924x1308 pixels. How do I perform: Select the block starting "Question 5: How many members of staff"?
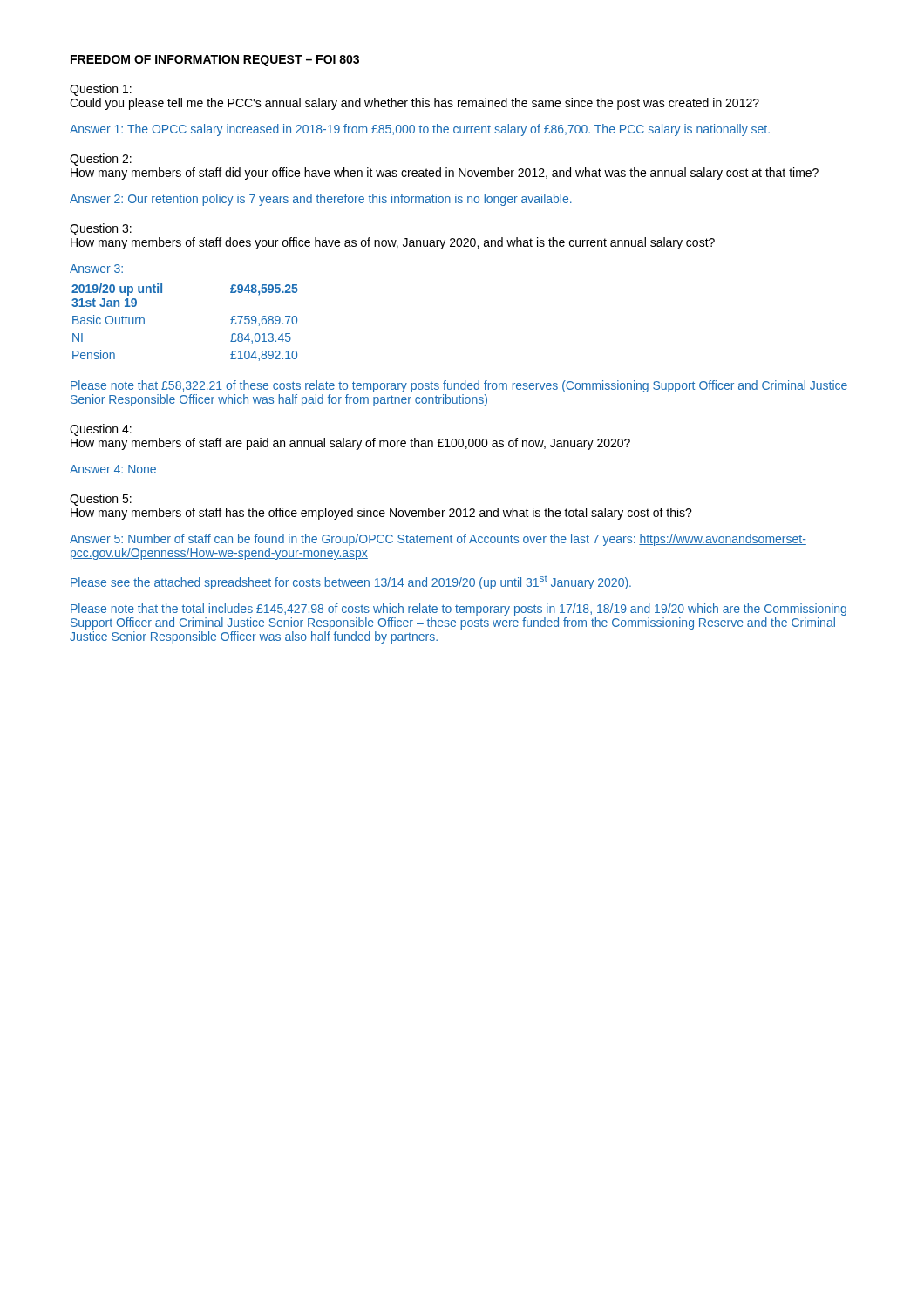click(462, 506)
